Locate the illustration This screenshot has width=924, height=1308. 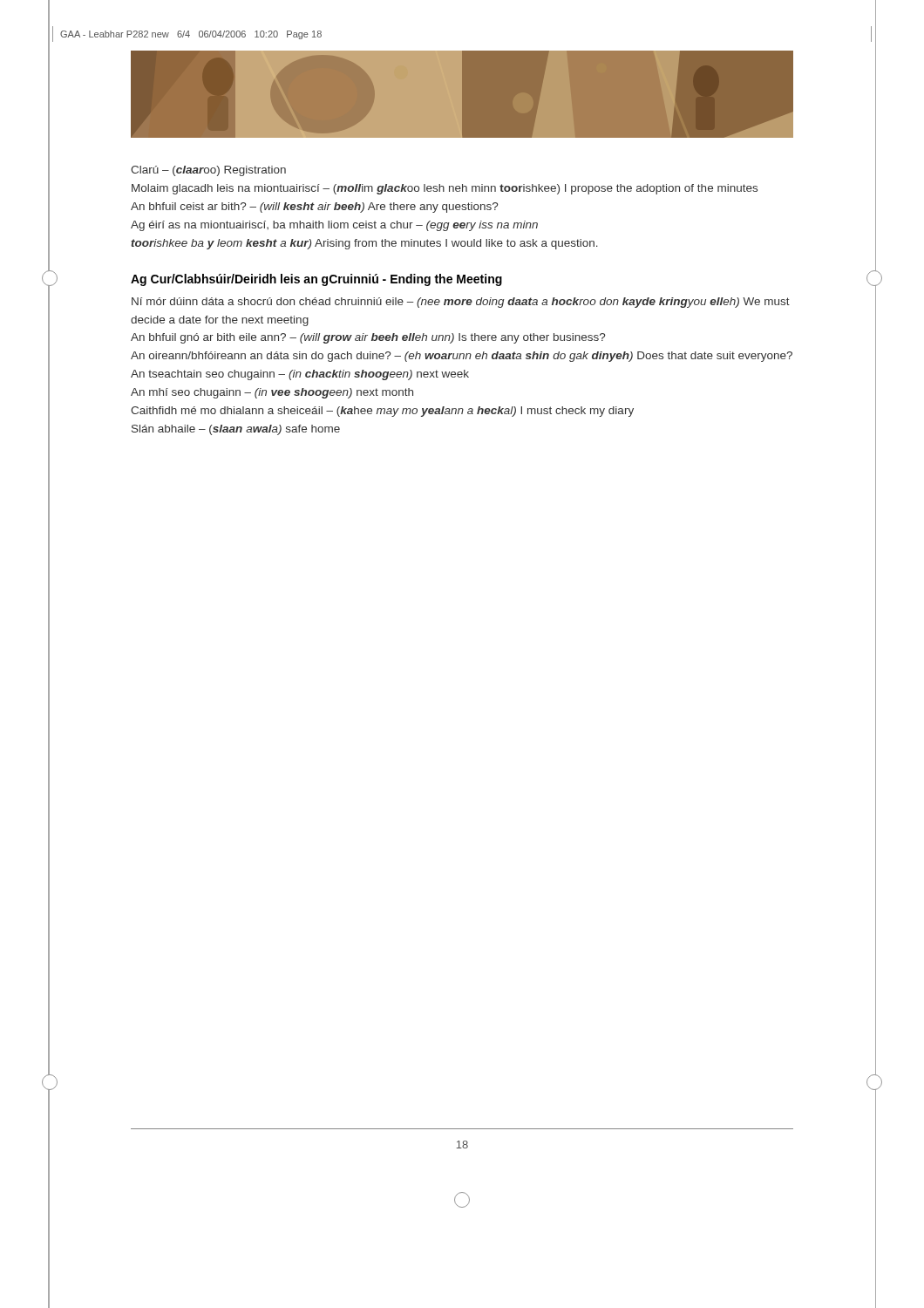pyautogui.click(x=462, y=94)
